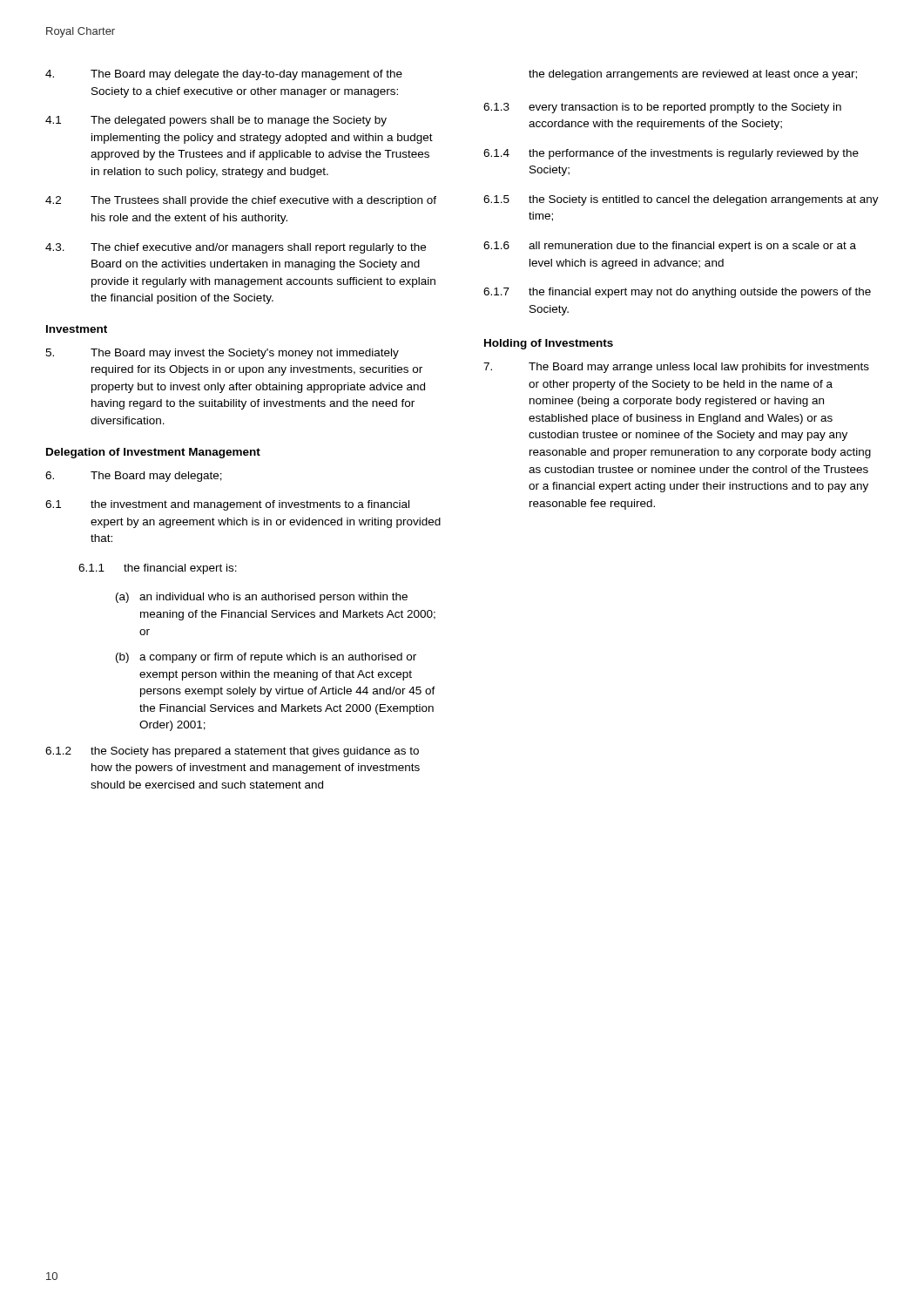
Task: Find the block on this page that starts "7. The Board may"
Action: click(681, 435)
